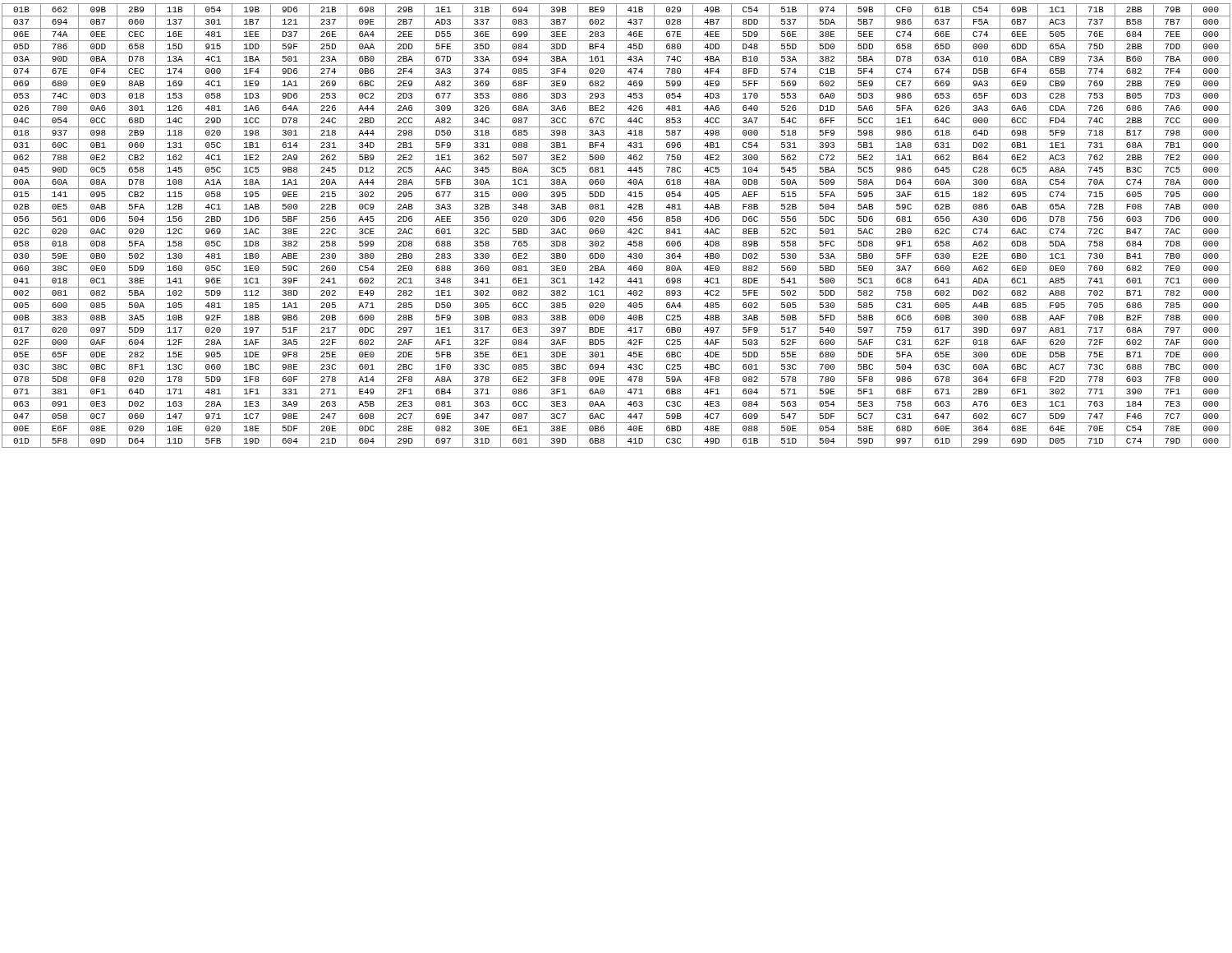Locate a table
Viewport: 1232px width, 953px height.
pyautogui.click(x=616, y=476)
